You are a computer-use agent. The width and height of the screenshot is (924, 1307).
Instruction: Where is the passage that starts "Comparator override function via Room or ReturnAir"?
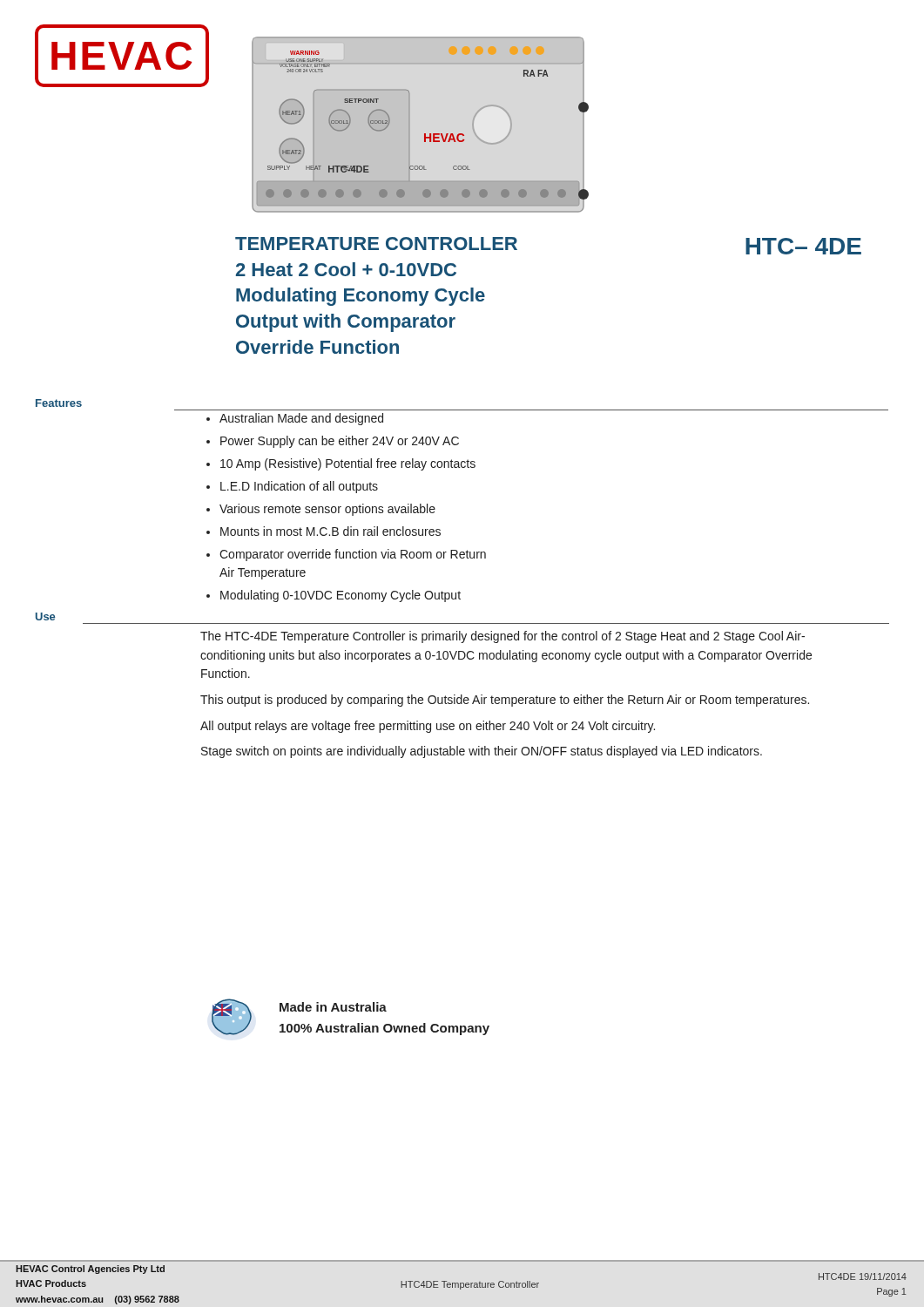(353, 563)
